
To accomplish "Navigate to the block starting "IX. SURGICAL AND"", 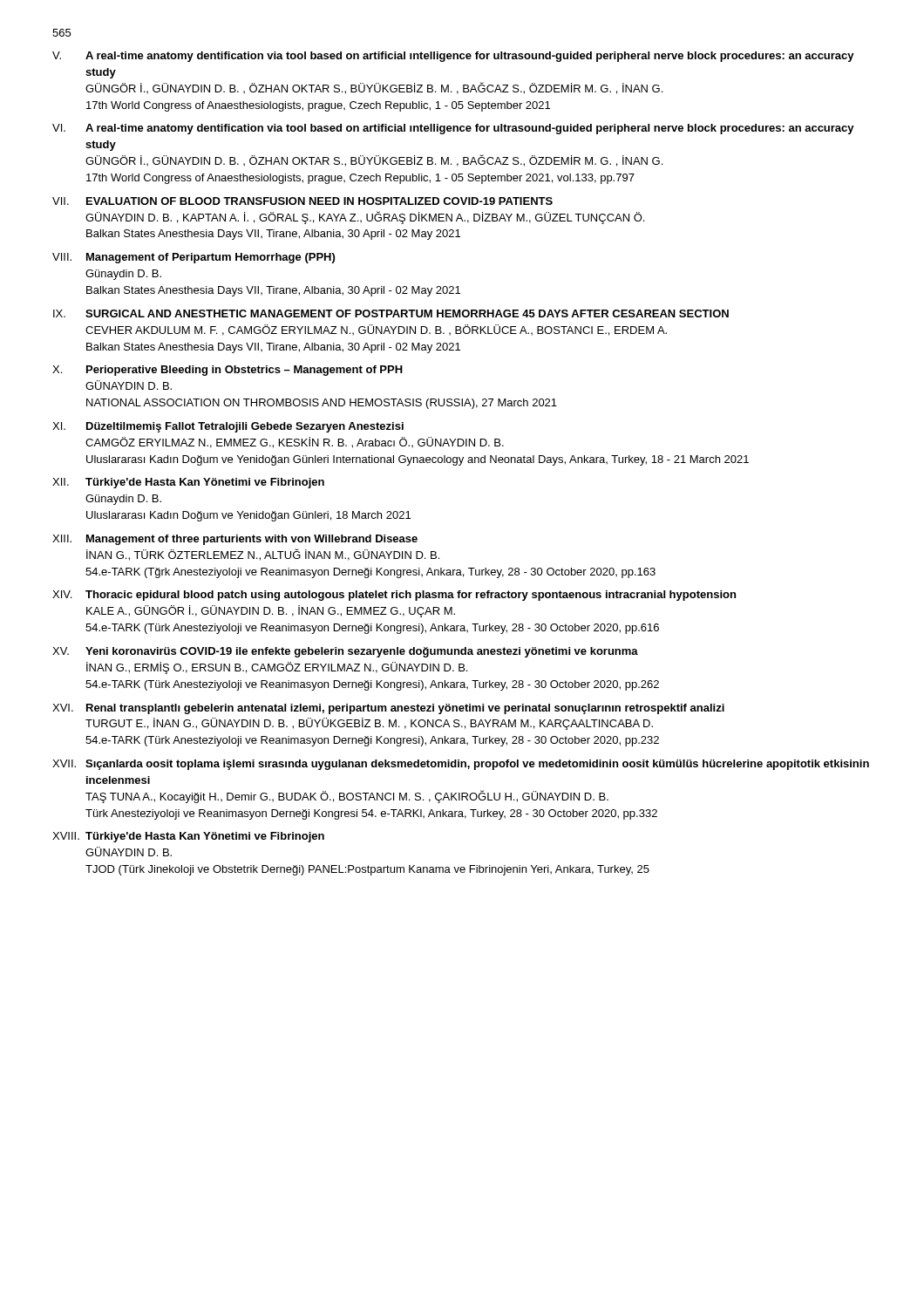I will point(462,331).
